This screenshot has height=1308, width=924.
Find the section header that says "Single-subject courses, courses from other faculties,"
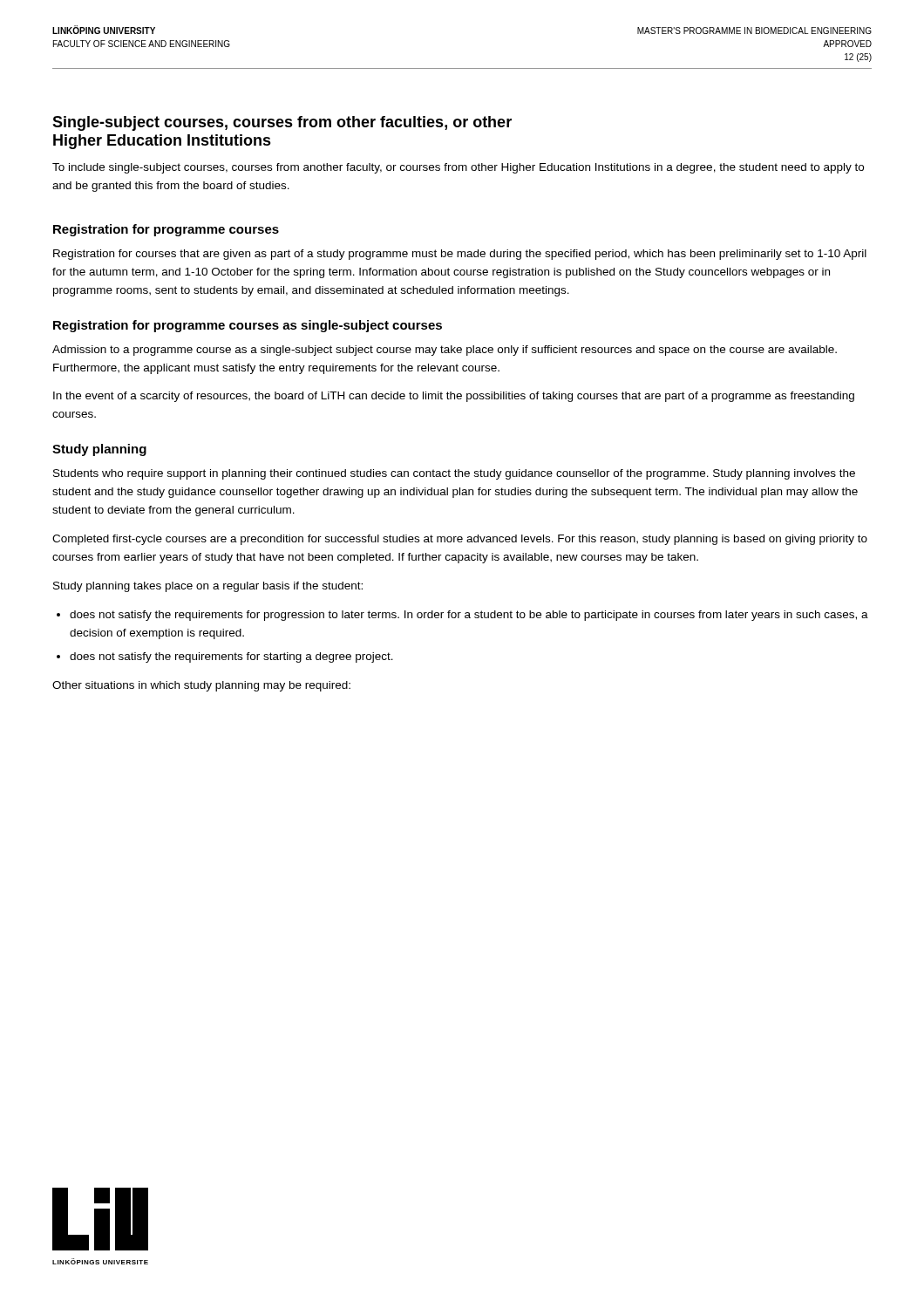click(282, 131)
